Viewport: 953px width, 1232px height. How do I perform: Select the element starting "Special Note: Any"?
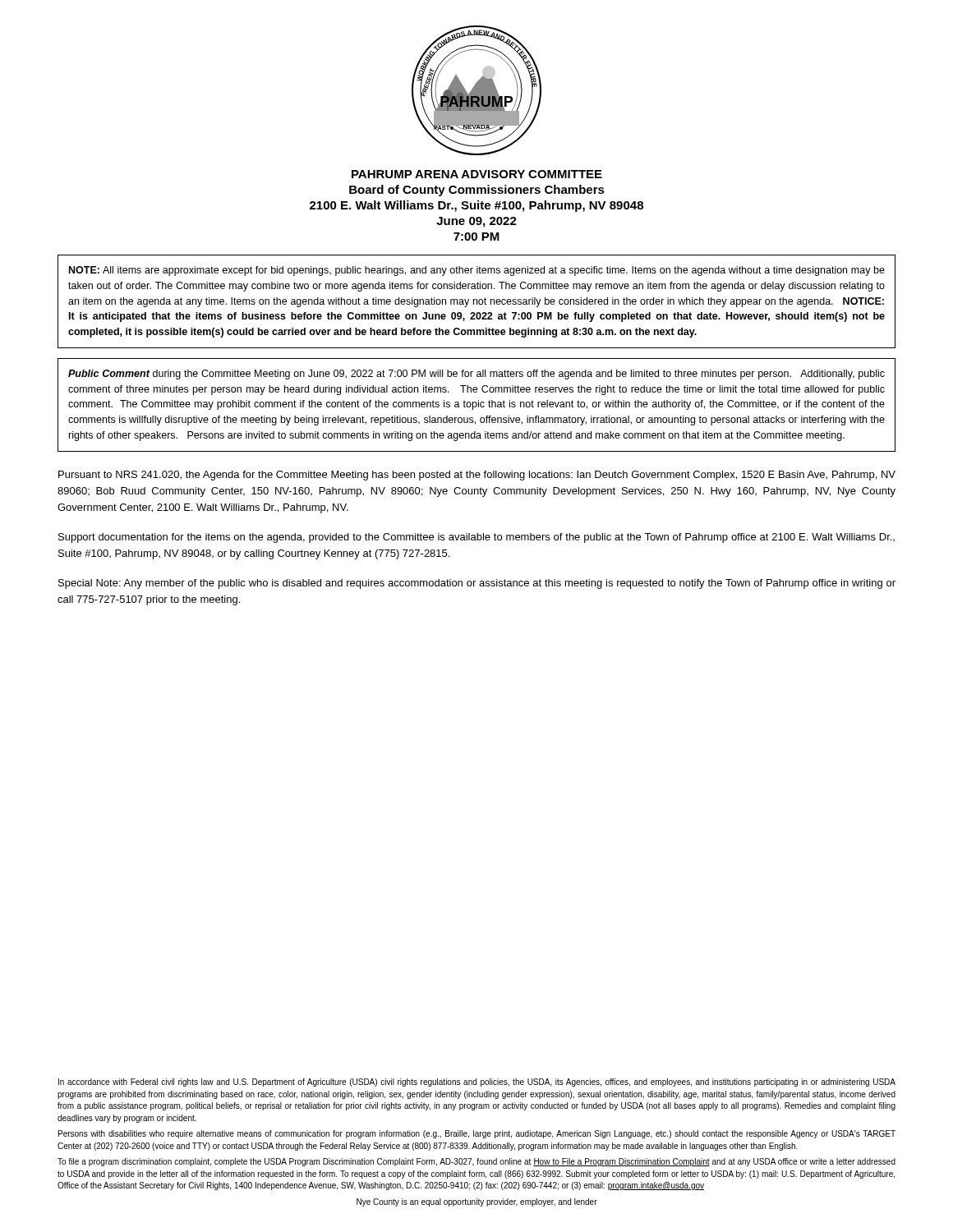tap(476, 591)
